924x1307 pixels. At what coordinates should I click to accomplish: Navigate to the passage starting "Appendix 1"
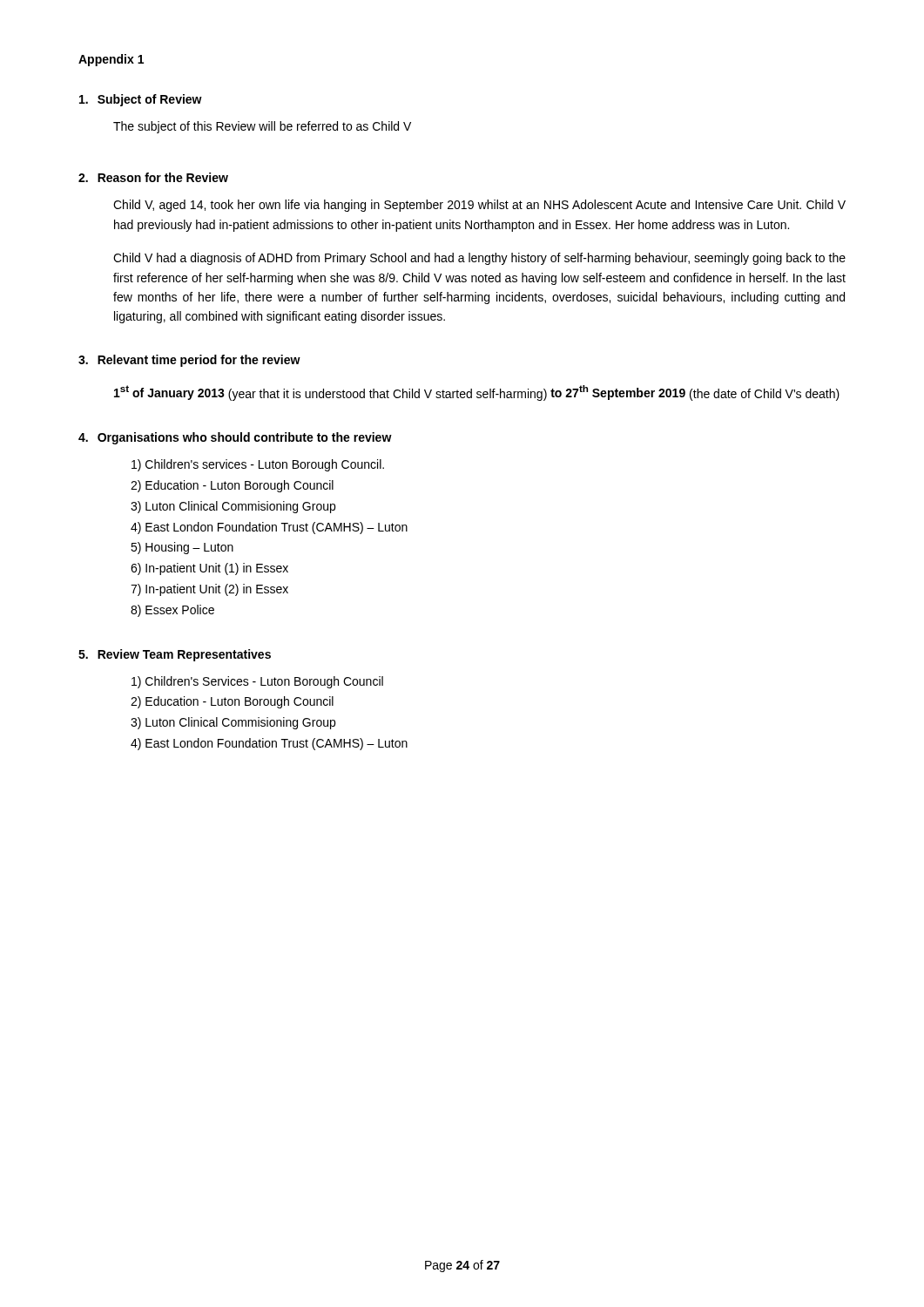[111, 59]
